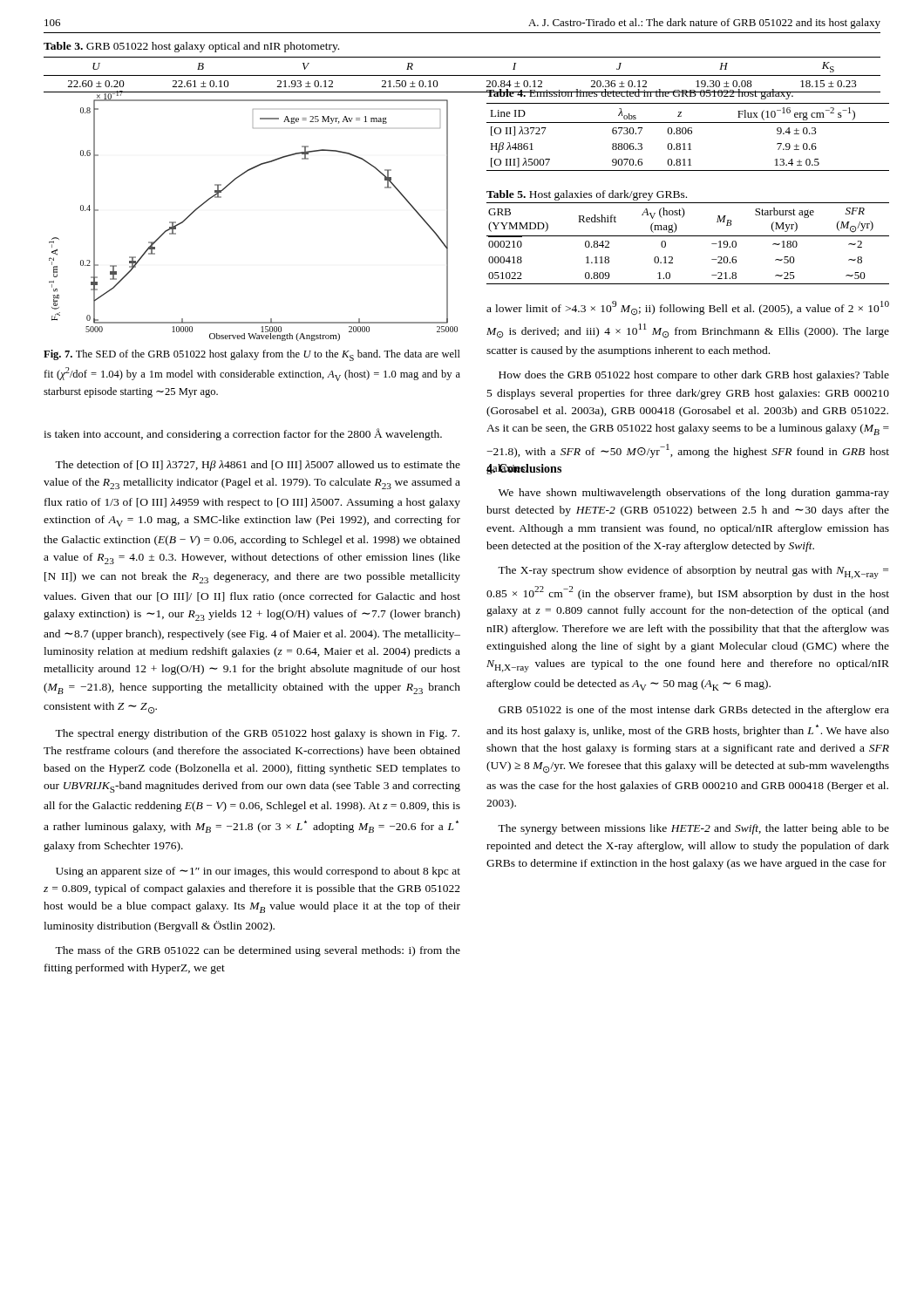Locate the line chart
924x1308 pixels.
pyautogui.click(x=252, y=216)
